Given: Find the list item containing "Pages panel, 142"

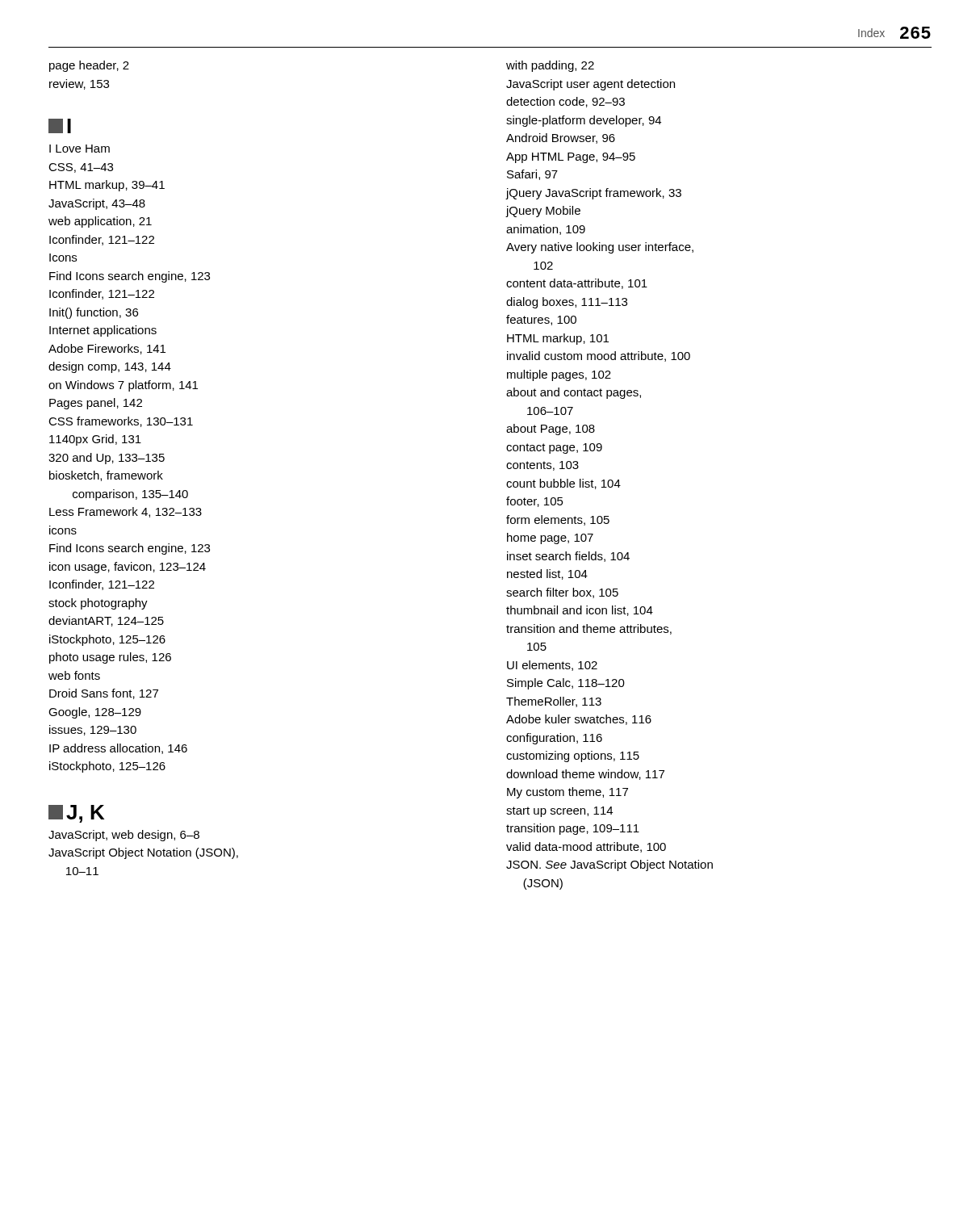Looking at the screenshot, I should 96,402.
